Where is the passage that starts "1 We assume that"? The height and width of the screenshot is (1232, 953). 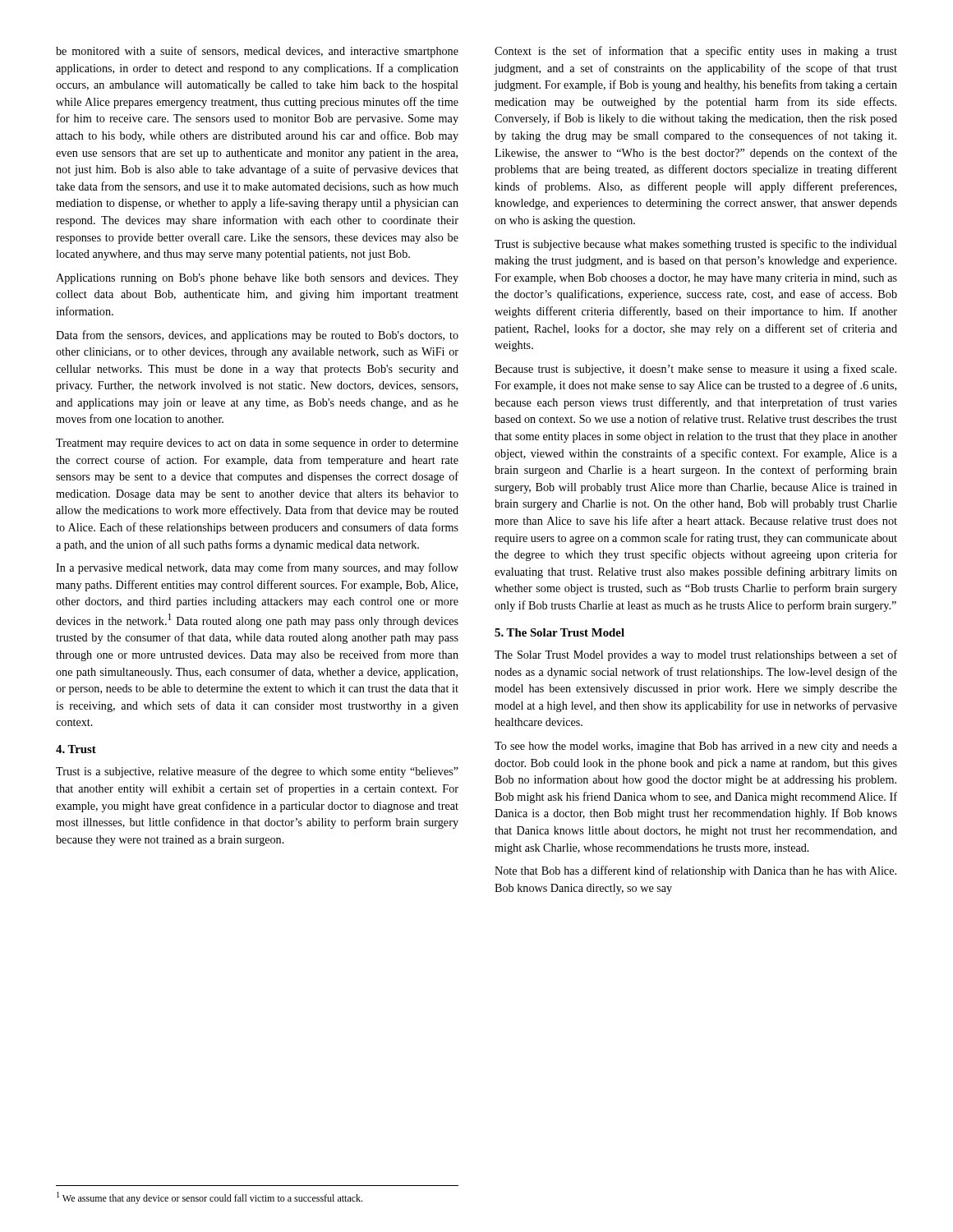tap(210, 1197)
